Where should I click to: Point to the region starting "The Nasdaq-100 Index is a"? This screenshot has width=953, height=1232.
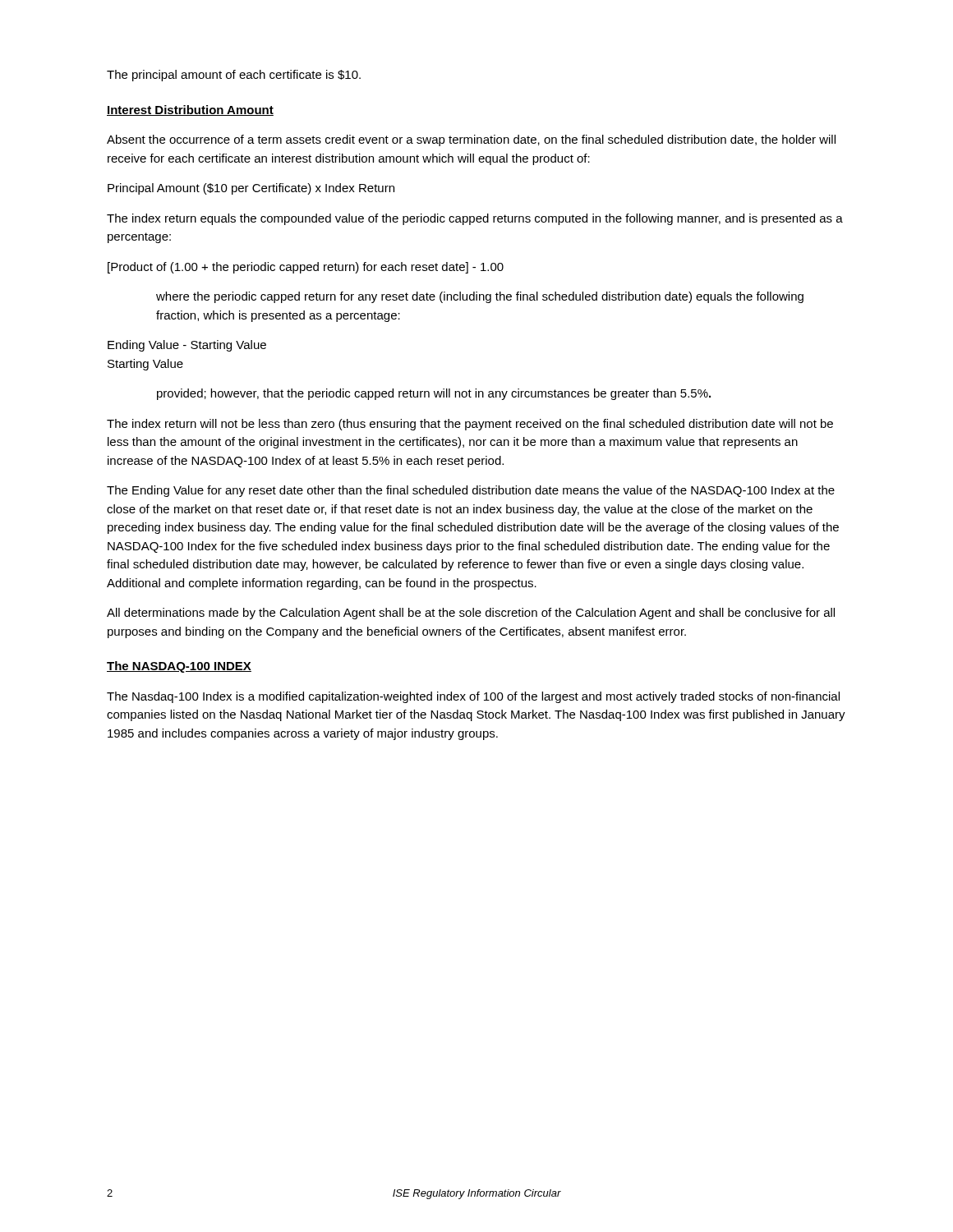[476, 714]
